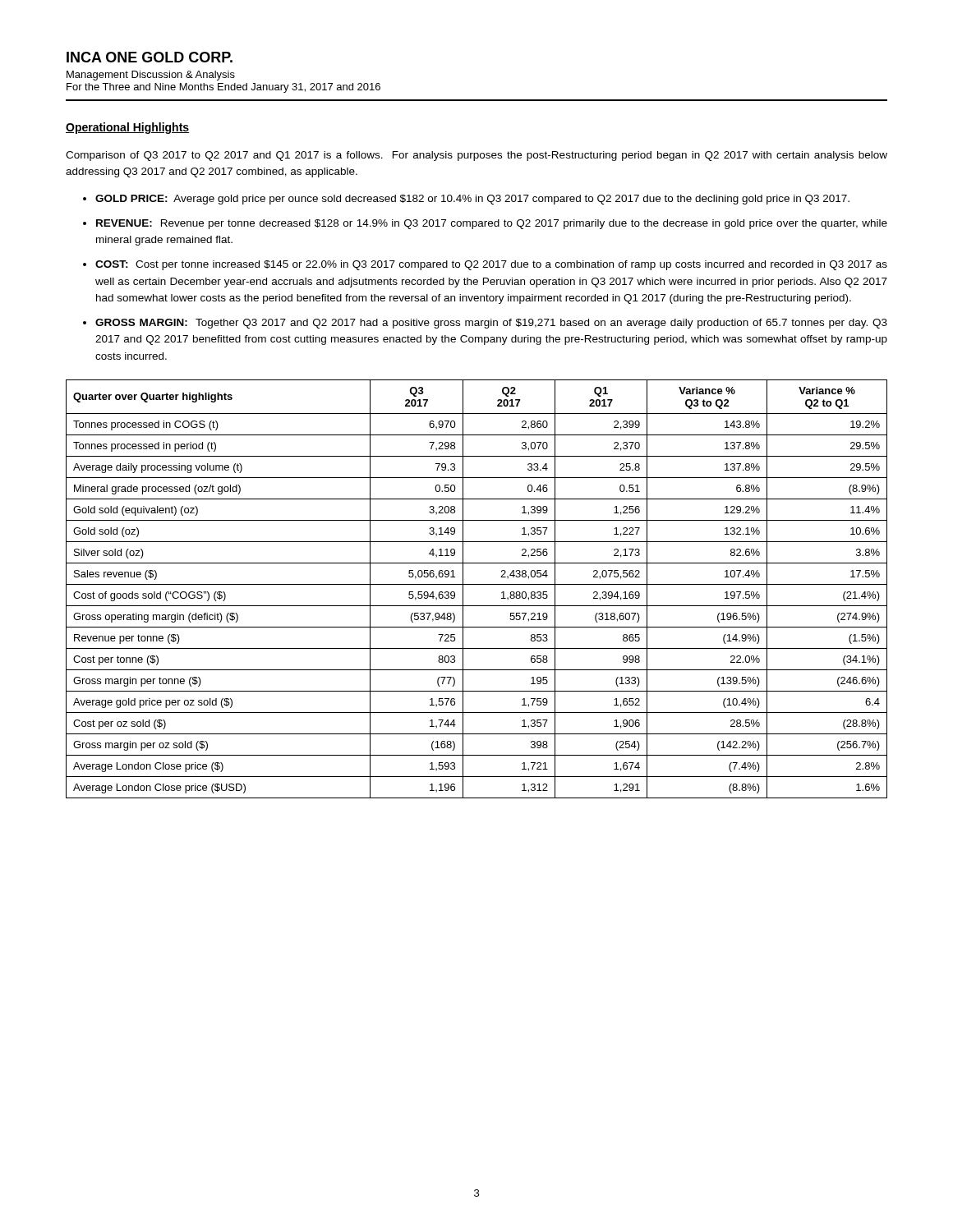Select the table that reads "Tonnes processed in COGS (t)"
The image size is (953, 1232).
[476, 589]
